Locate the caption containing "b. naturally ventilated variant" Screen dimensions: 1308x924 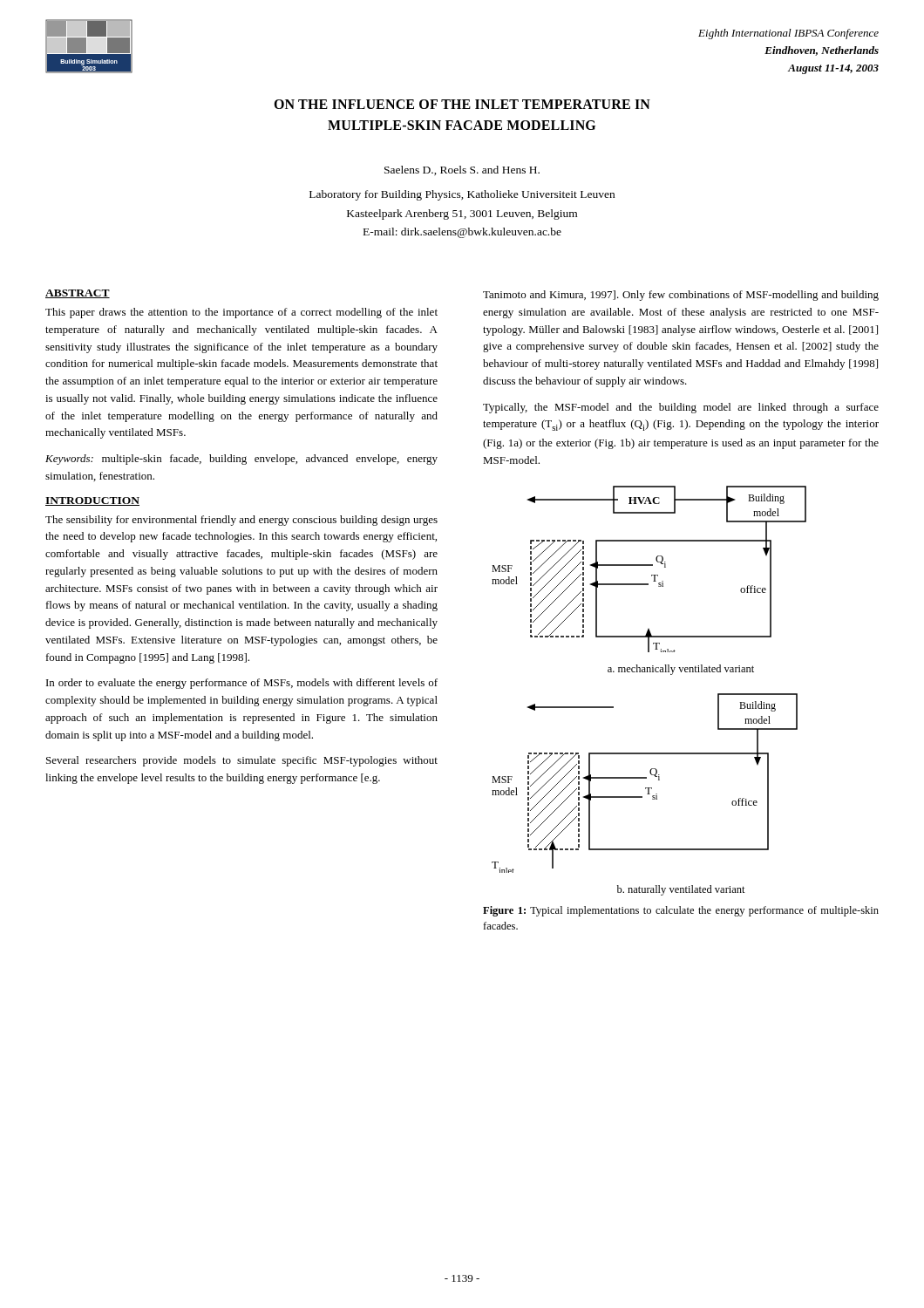[681, 889]
